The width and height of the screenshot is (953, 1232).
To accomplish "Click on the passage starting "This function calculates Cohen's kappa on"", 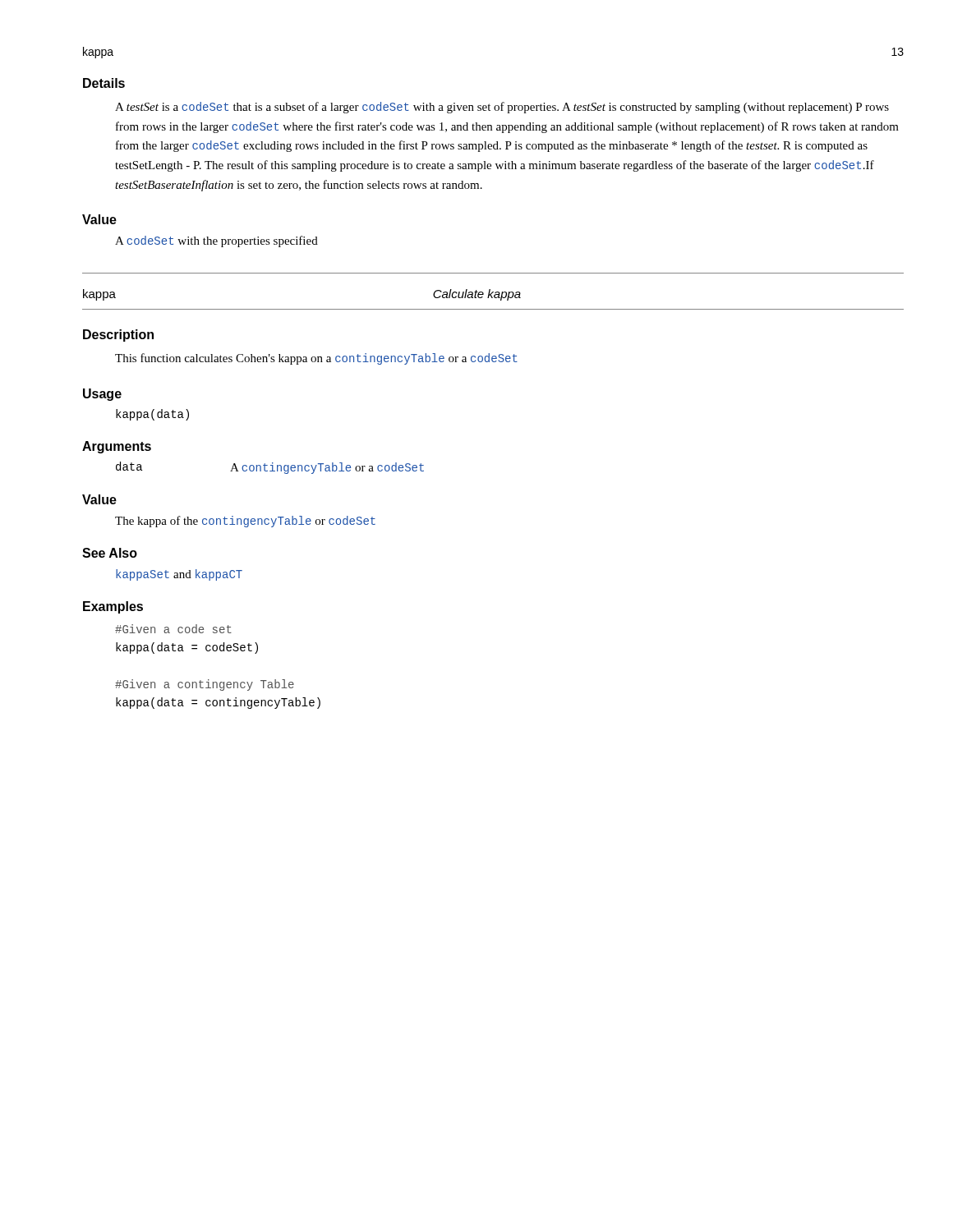I will click(509, 359).
